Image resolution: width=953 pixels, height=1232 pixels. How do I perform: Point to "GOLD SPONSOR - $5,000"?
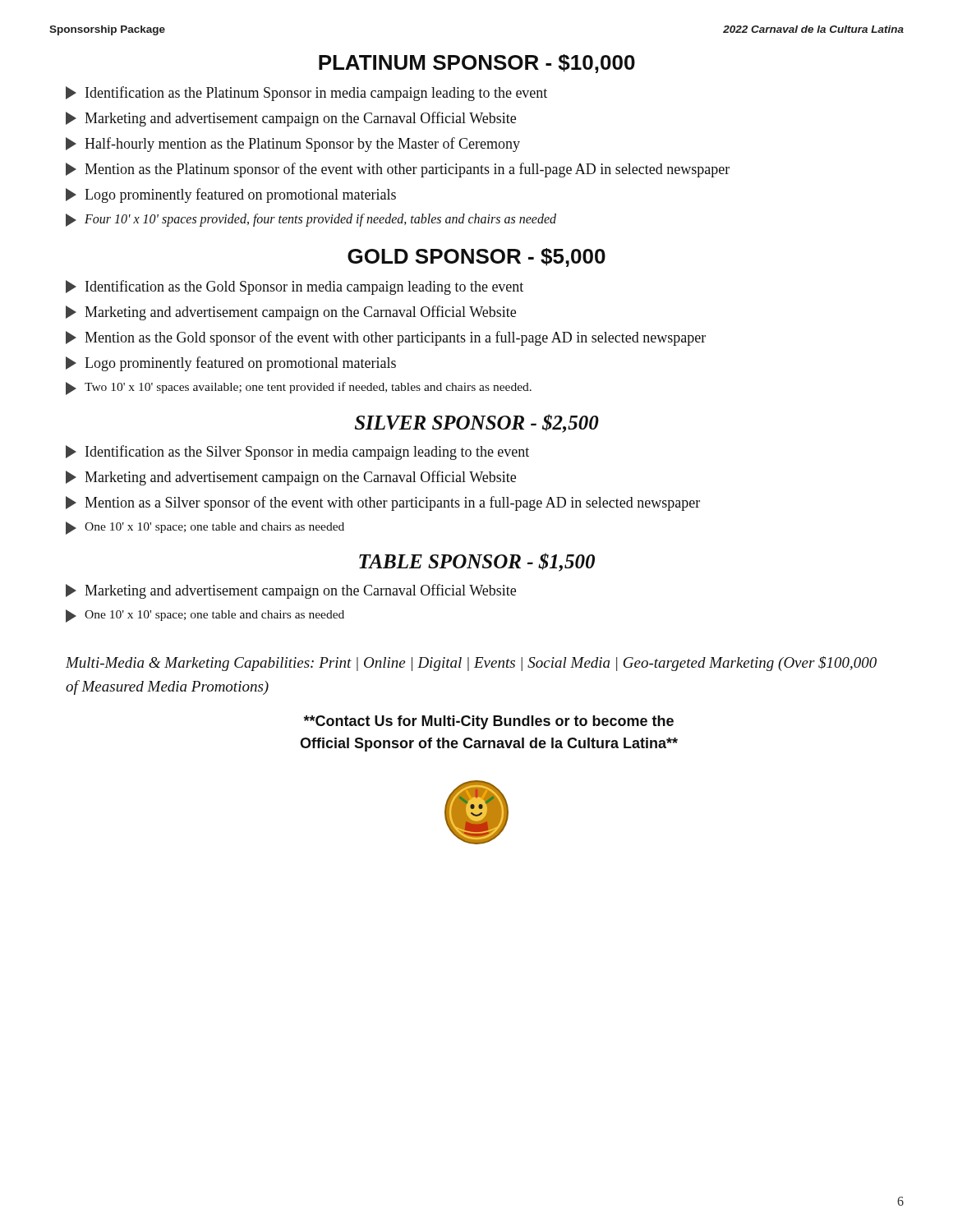pyautogui.click(x=476, y=256)
